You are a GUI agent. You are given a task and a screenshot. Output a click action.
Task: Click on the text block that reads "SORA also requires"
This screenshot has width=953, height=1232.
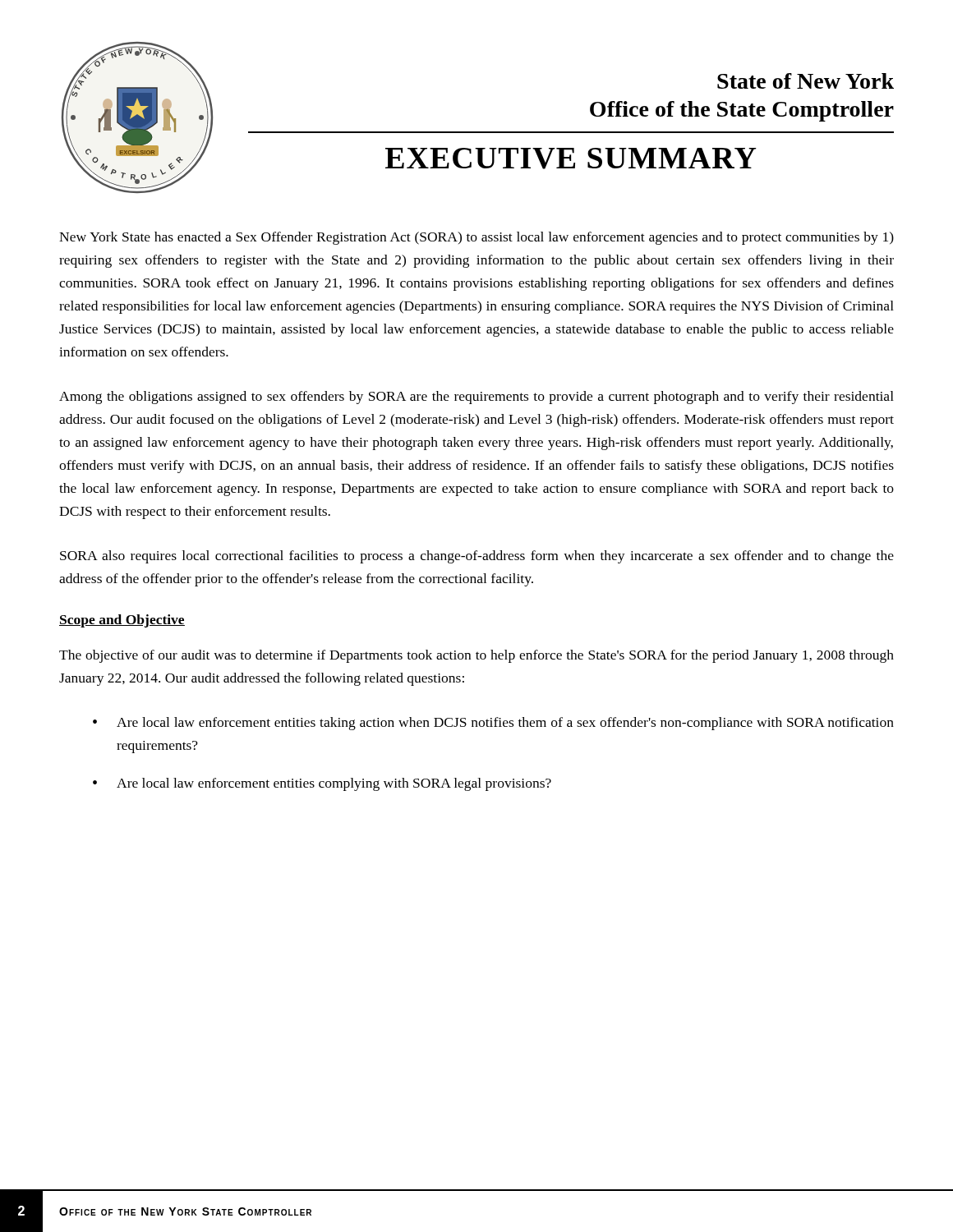click(476, 567)
